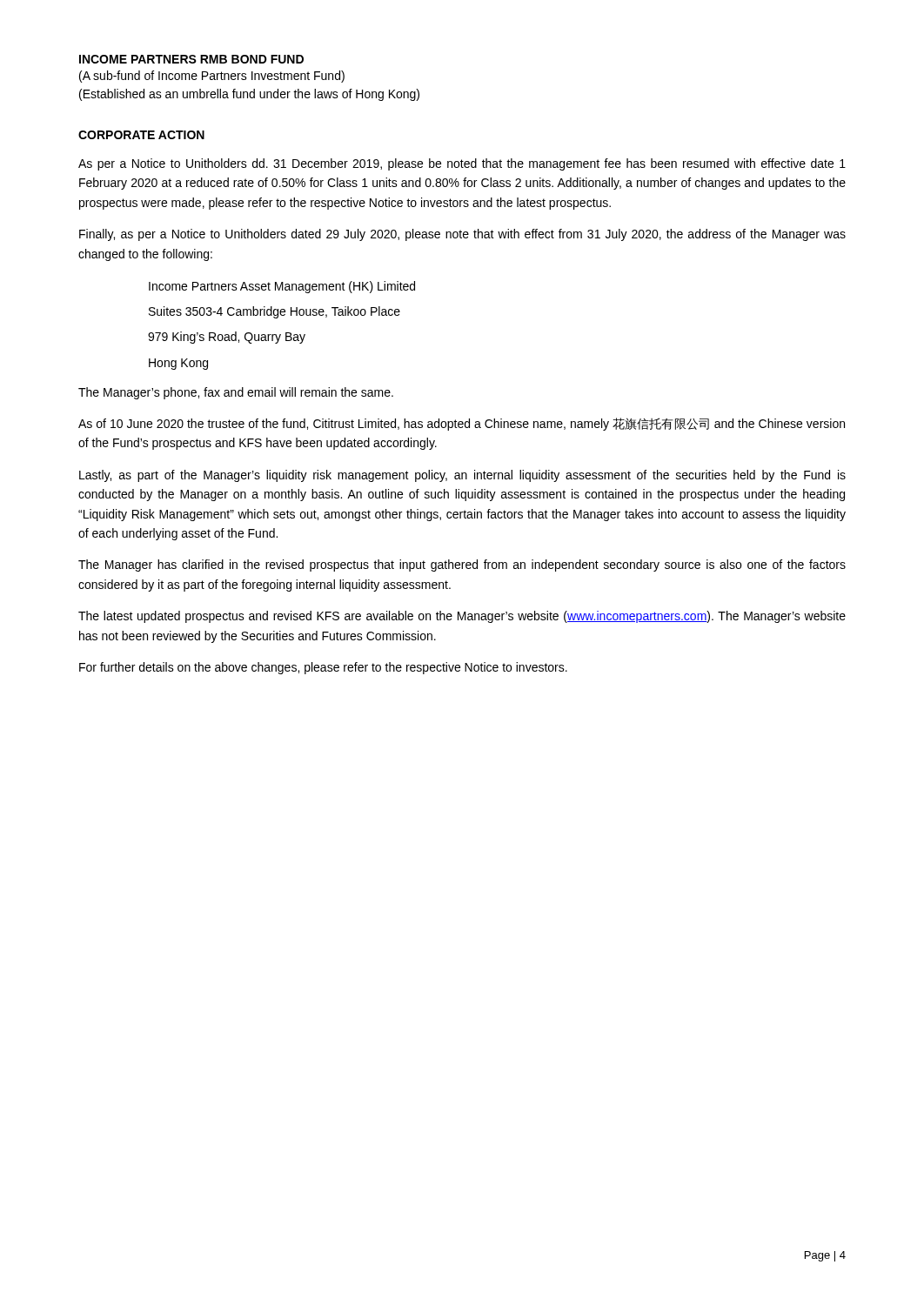Locate the passage starting "INCOME PARTNERS RMB BOND FUND (A sub‑fund"
The width and height of the screenshot is (924, 1305).
click(191, 59)
